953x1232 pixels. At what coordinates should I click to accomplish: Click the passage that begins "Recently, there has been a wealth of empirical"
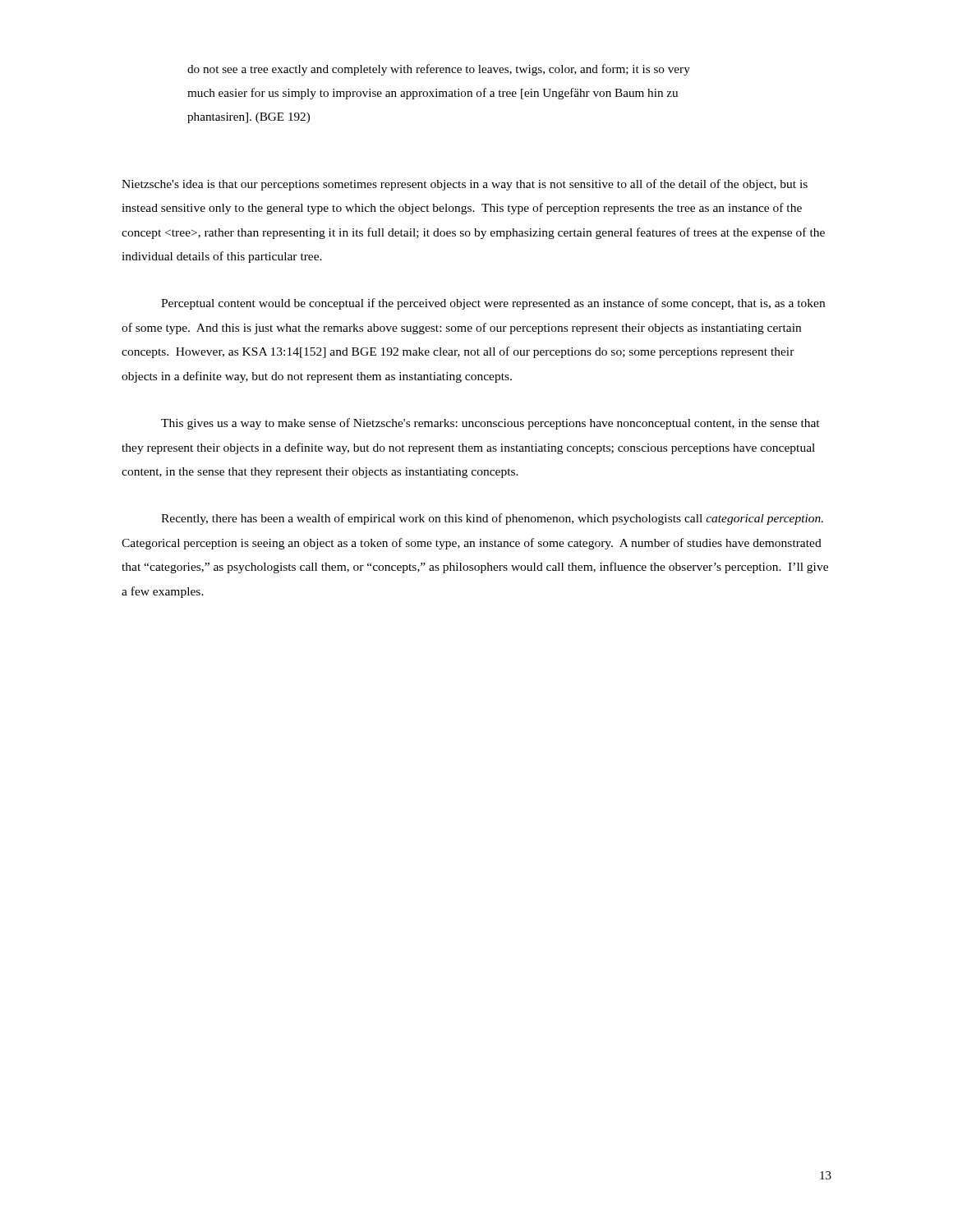coord(475,555)
